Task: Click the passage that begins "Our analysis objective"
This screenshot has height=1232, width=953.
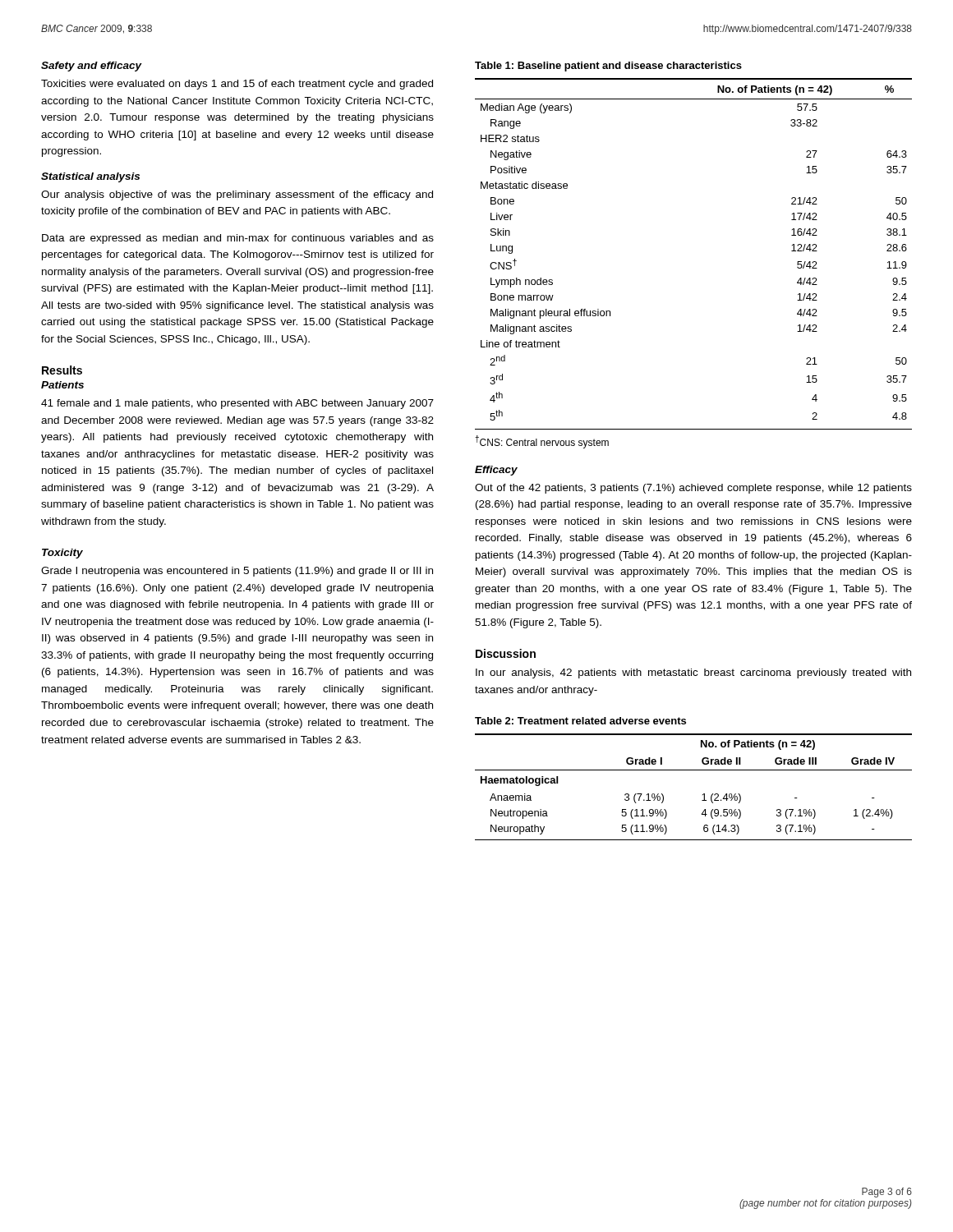Action: (x=237, y=202)
